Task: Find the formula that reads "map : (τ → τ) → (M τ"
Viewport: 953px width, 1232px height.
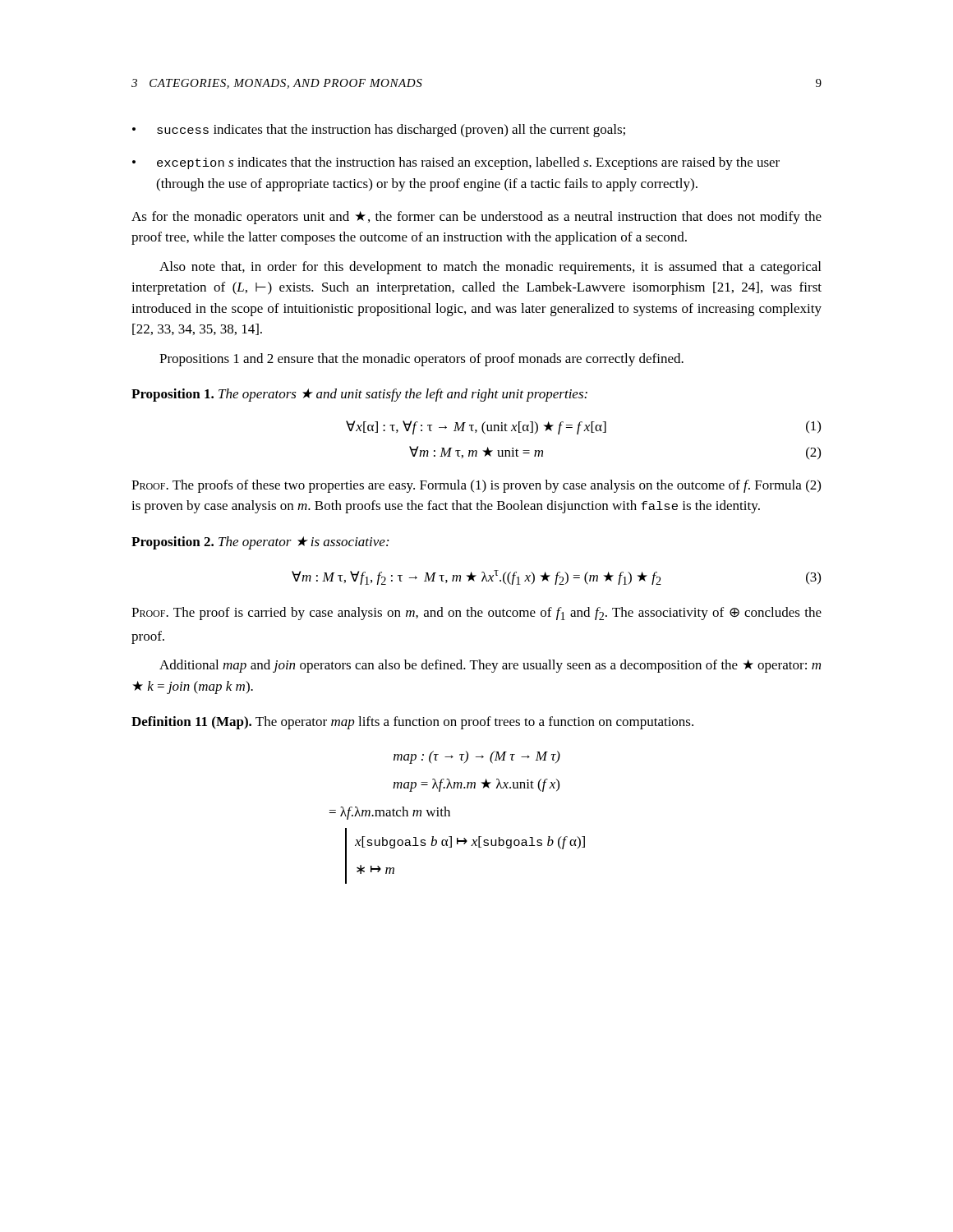Action: [x=477, y=757]
